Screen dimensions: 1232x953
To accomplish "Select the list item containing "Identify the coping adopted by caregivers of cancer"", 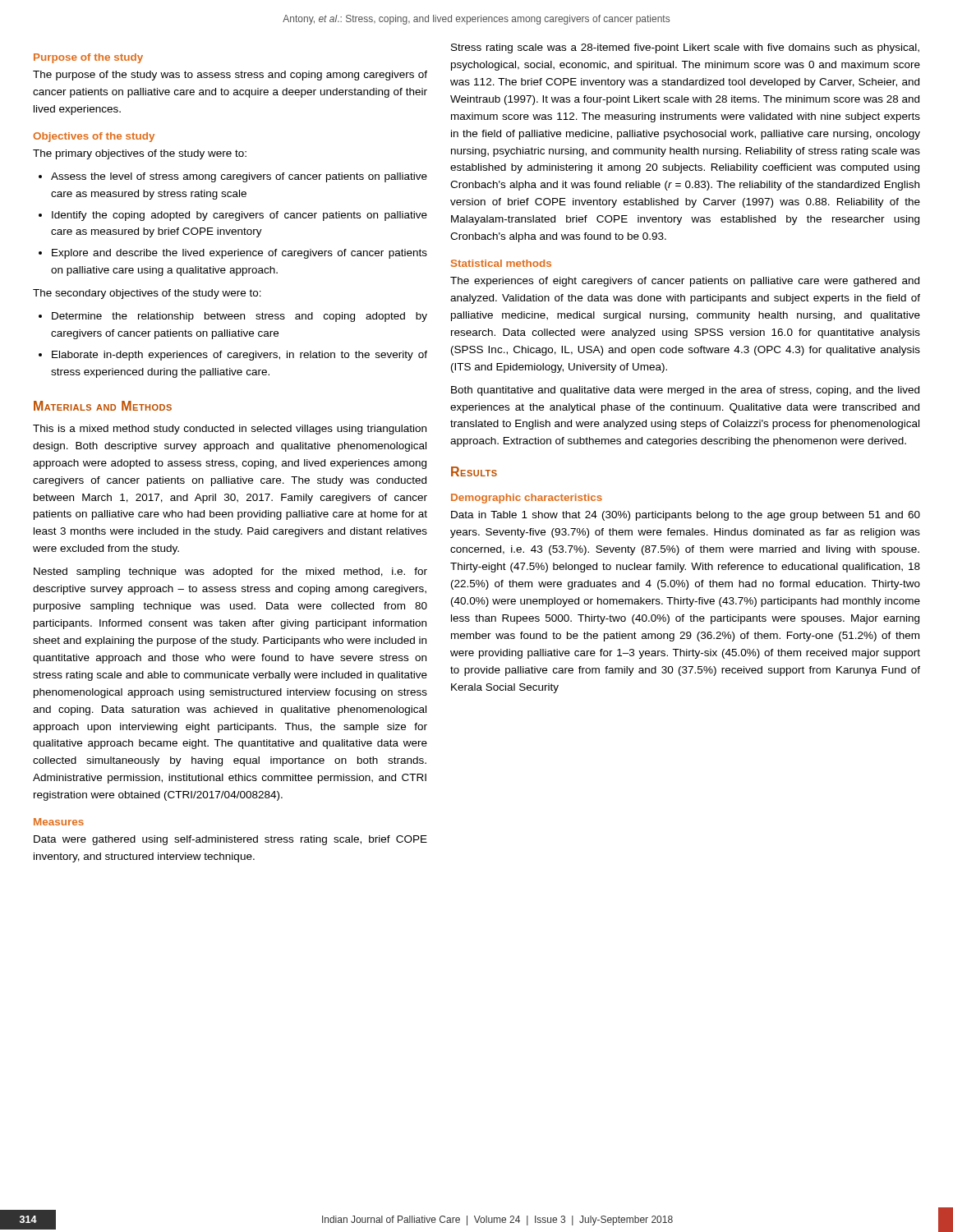I will [x=239, y=223].
